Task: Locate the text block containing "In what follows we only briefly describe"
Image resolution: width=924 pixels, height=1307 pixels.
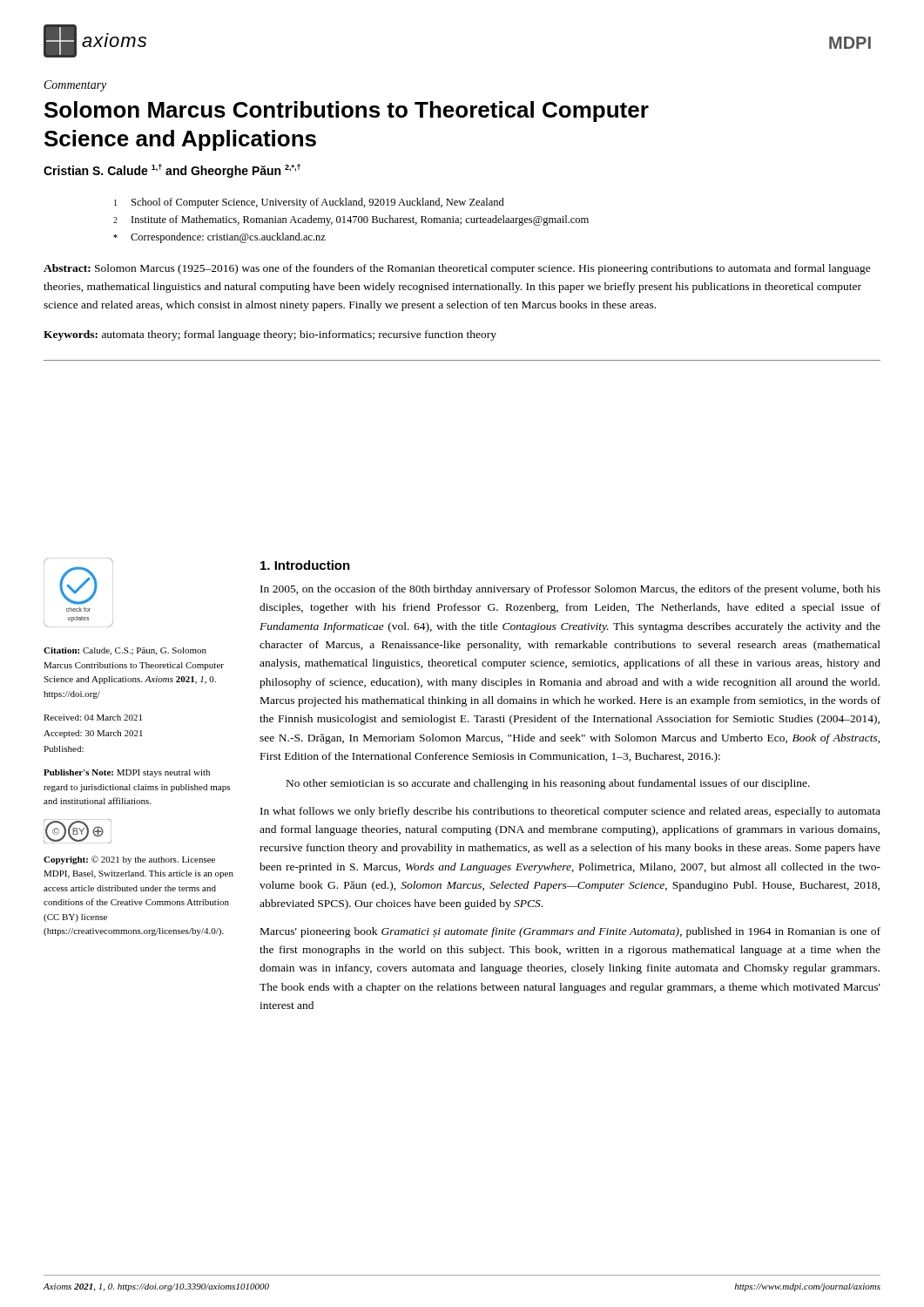Action: coord(570,857)
